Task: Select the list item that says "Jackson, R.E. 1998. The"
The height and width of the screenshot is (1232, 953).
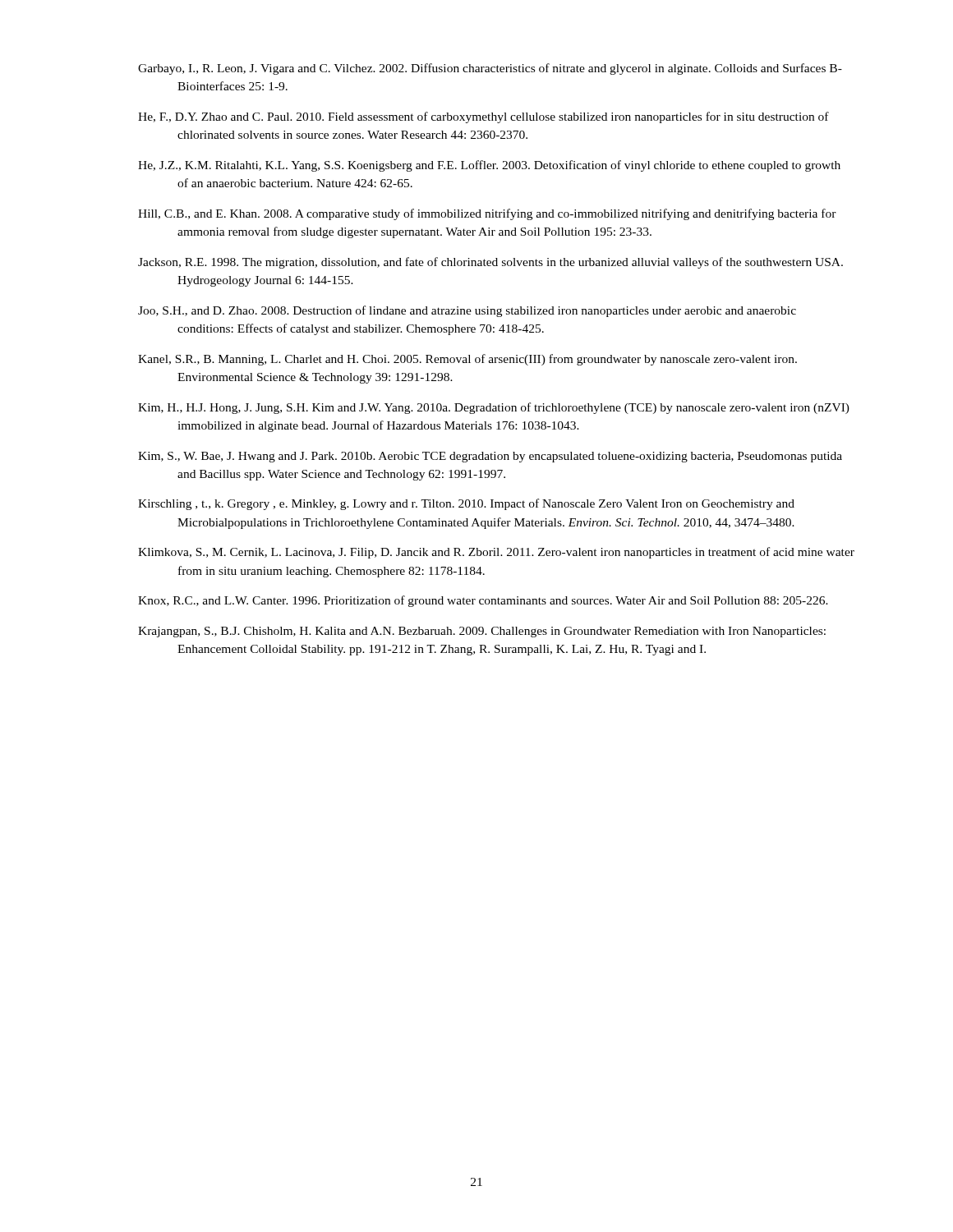Action: pos(491,271)
